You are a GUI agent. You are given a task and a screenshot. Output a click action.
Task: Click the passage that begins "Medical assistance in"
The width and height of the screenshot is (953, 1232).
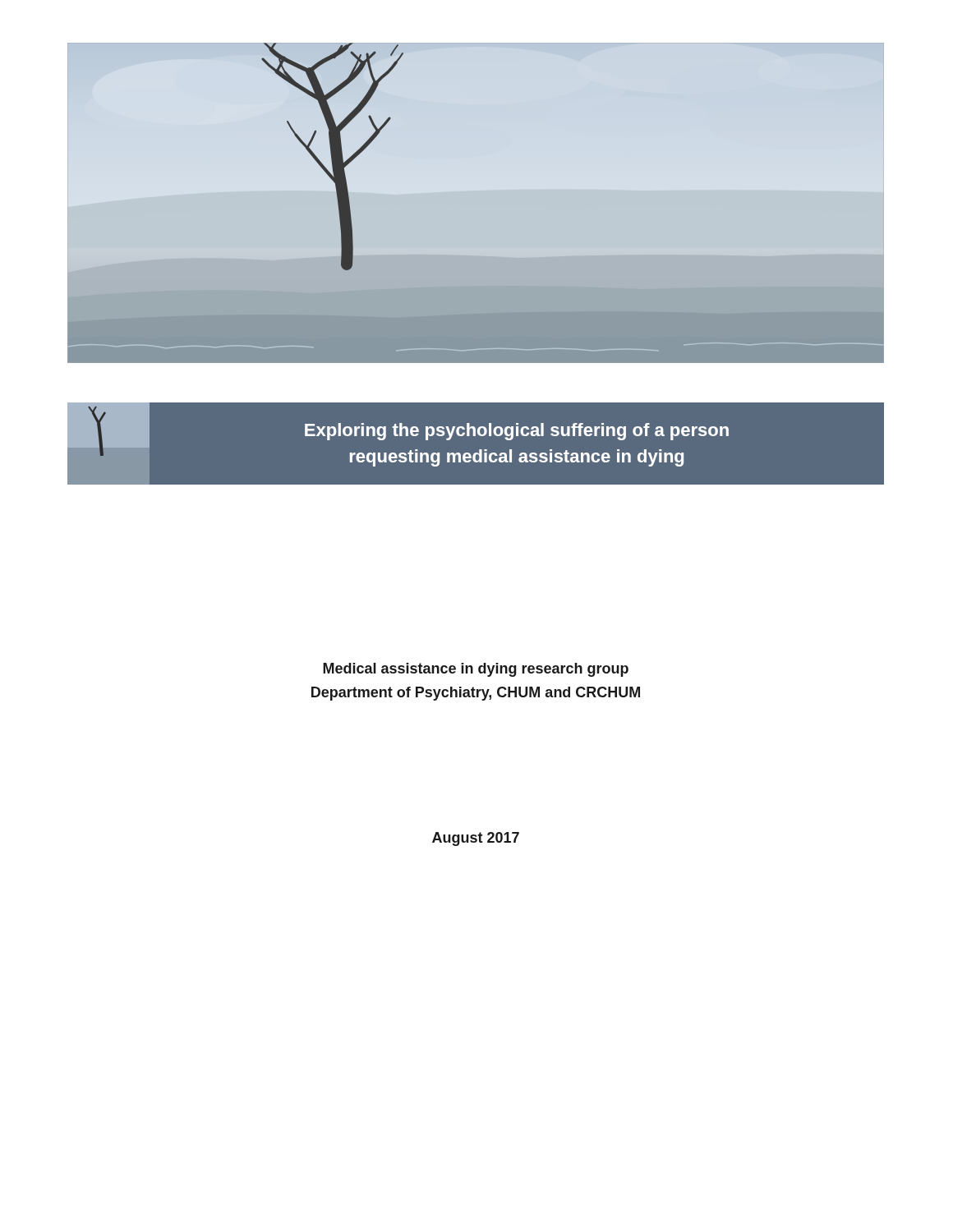[x=476, y=681]
